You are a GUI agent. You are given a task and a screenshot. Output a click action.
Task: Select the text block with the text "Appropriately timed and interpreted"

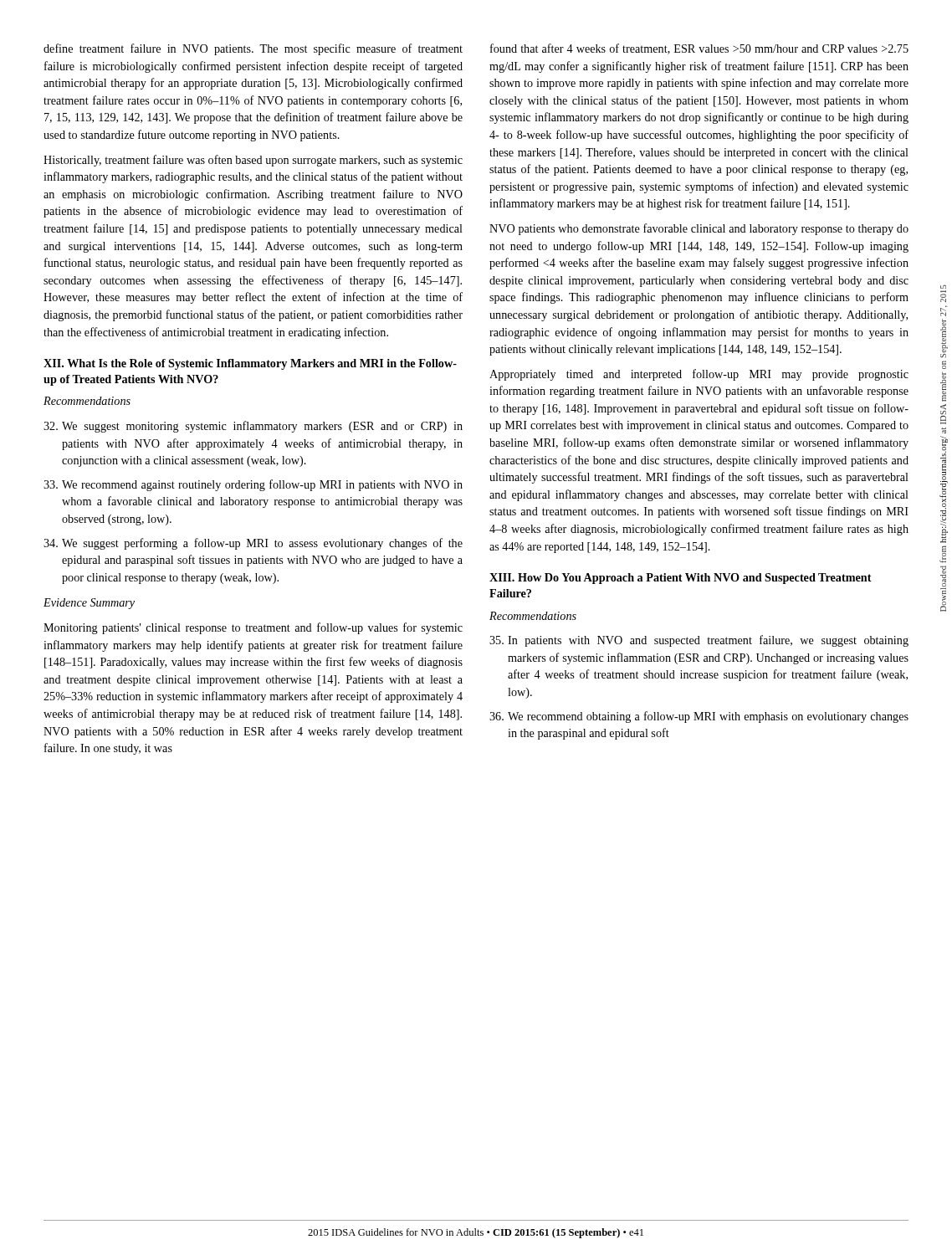click(x=699, y=460)
